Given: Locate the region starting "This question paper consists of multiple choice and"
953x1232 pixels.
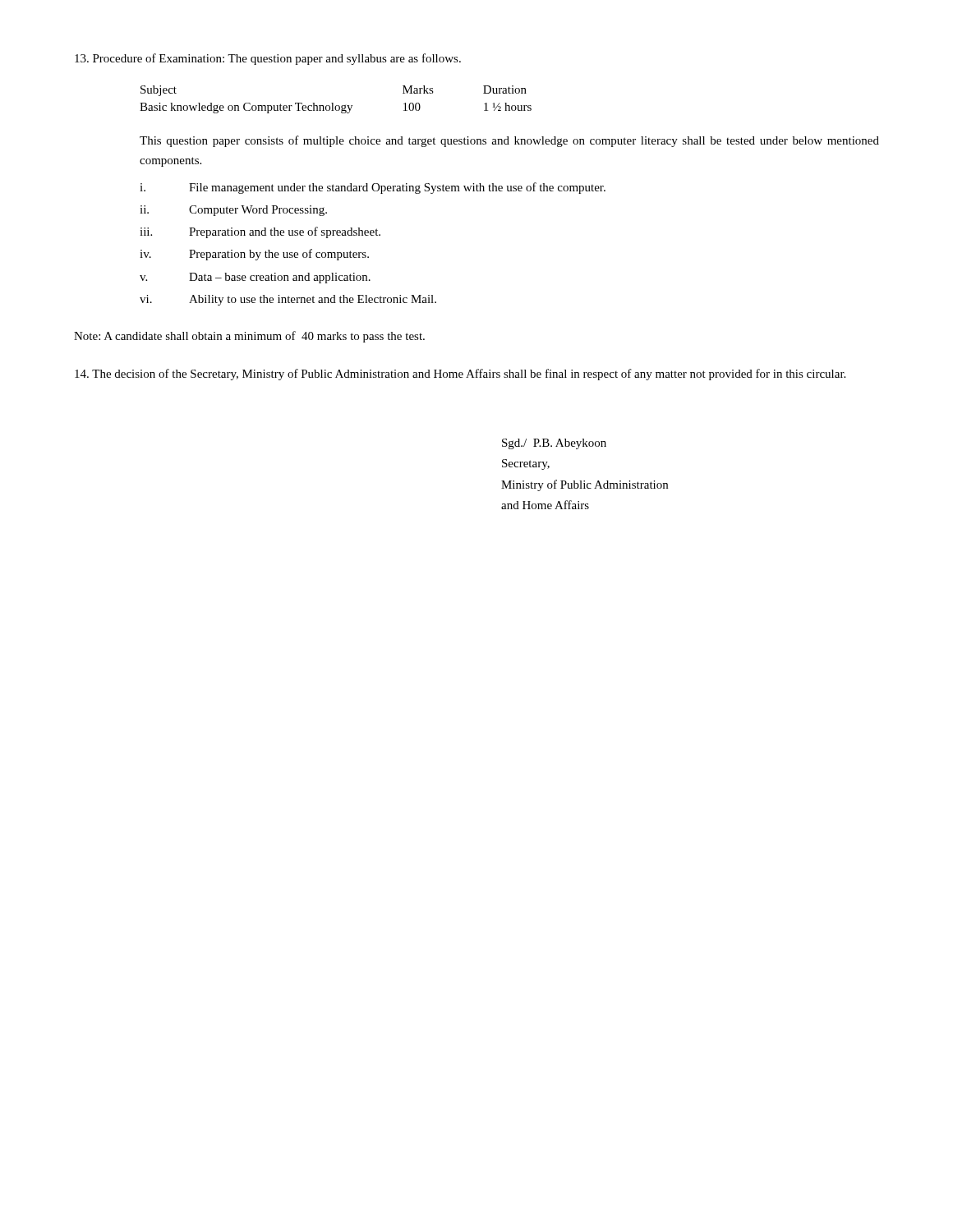Looking at the screenshot, I should point(509,150).
